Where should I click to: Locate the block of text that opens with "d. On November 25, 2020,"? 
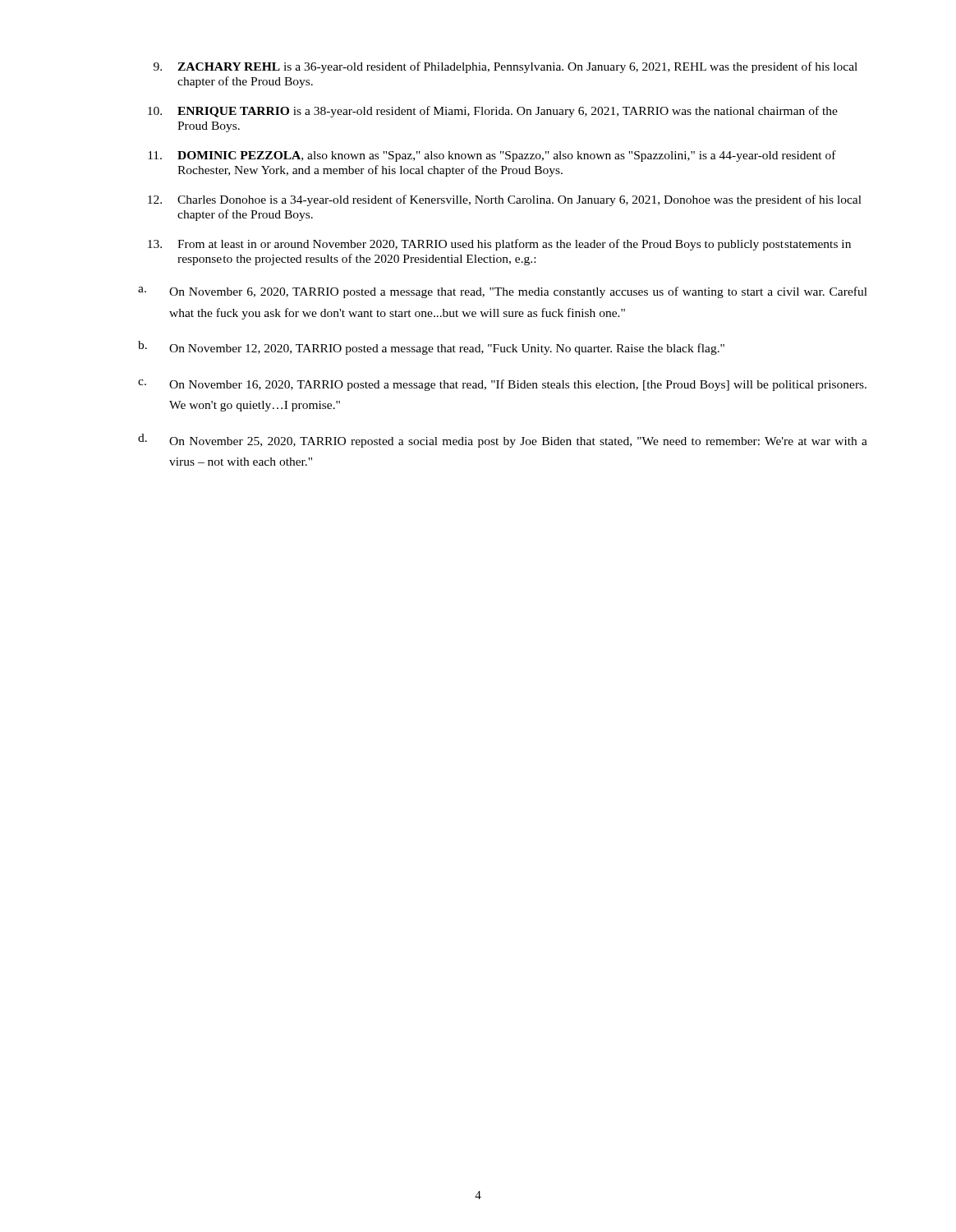tap(503, 451)
